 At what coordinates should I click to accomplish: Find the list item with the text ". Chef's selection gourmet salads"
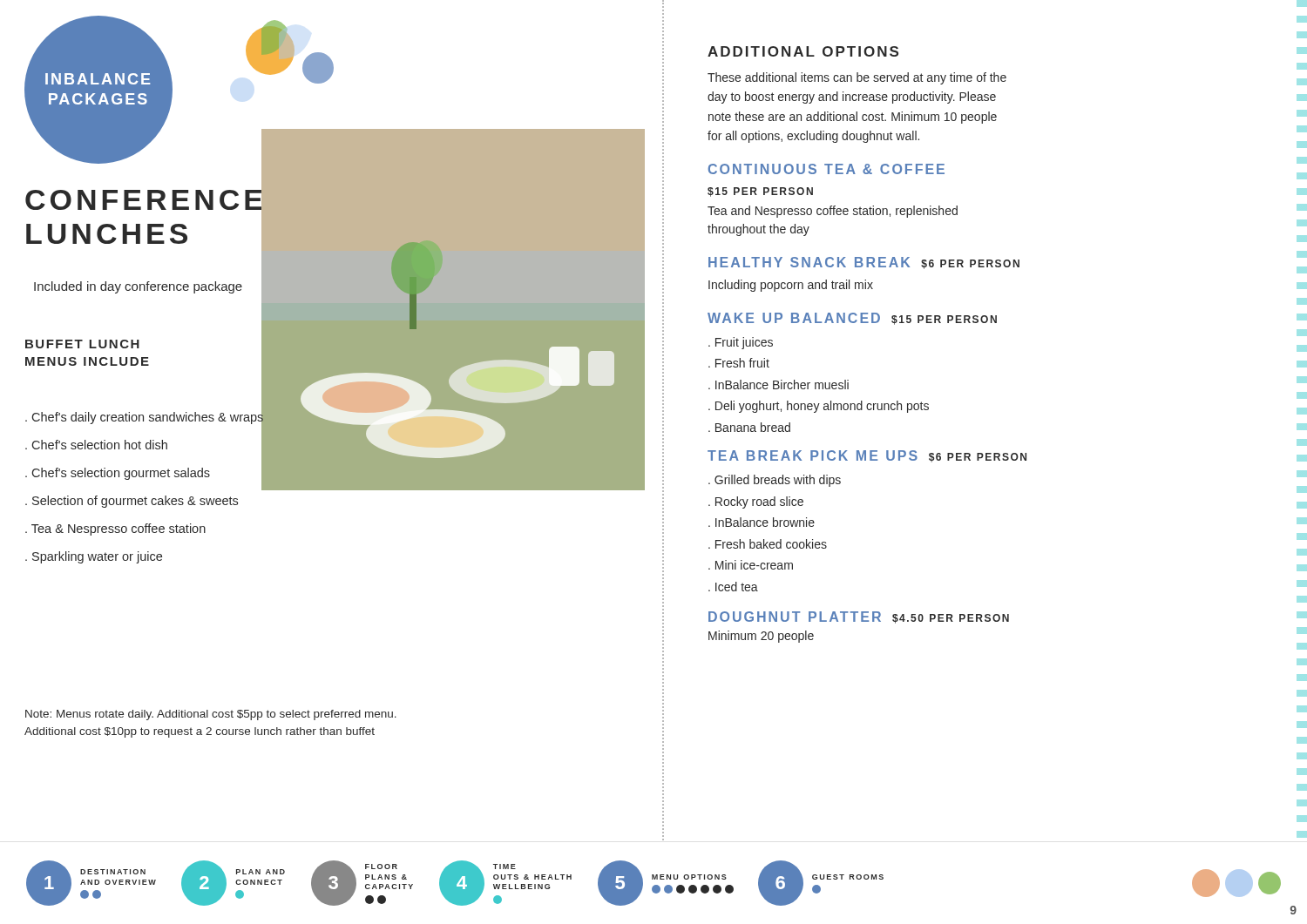coord(117,473)
